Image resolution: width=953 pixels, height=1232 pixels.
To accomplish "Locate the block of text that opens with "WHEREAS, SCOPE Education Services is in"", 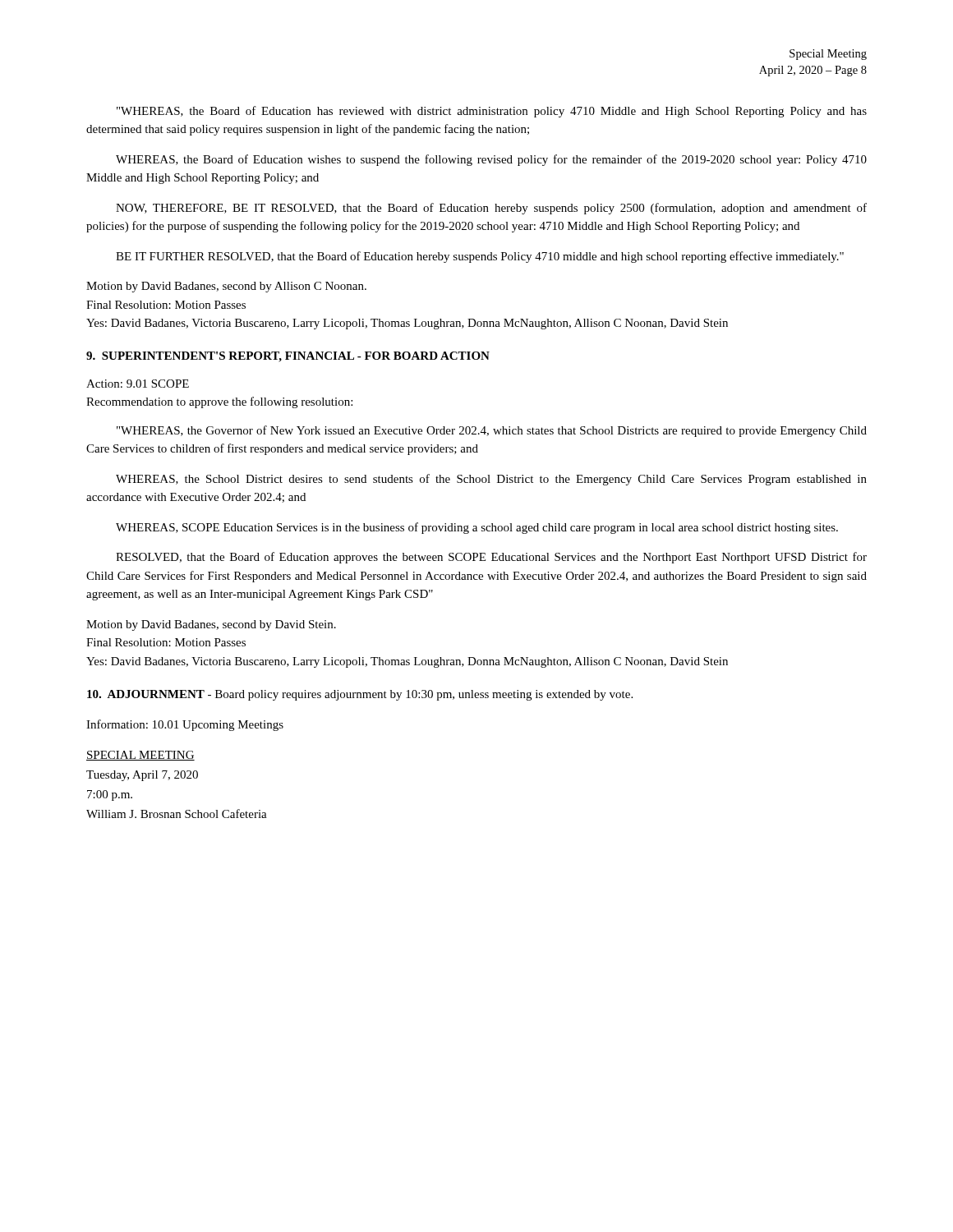I will click(x=477, y=527).
